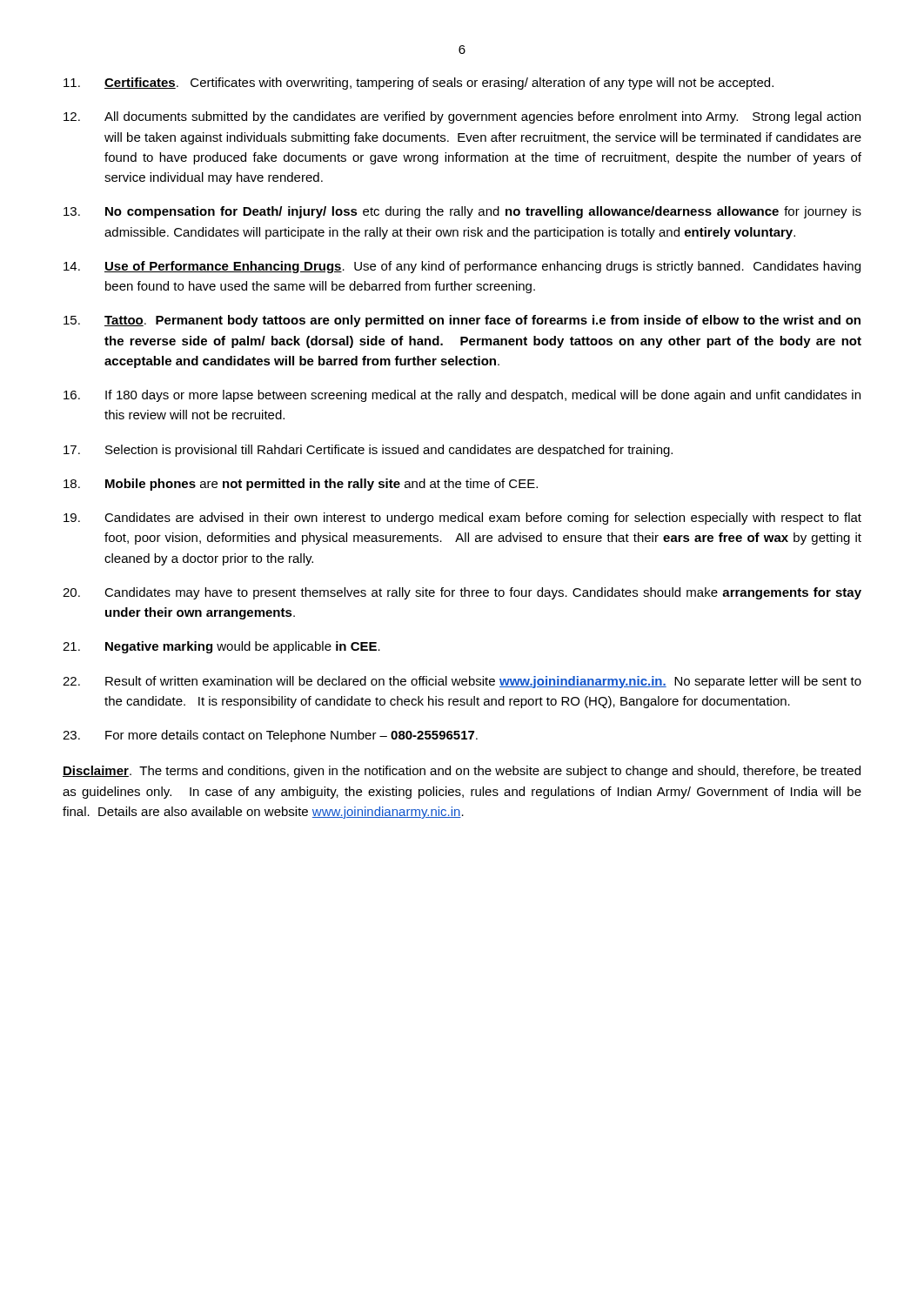The image size is (924, 1305).
Task: Point to the passage starting "Result of written examination will be declared"
Action: (462, 691)
